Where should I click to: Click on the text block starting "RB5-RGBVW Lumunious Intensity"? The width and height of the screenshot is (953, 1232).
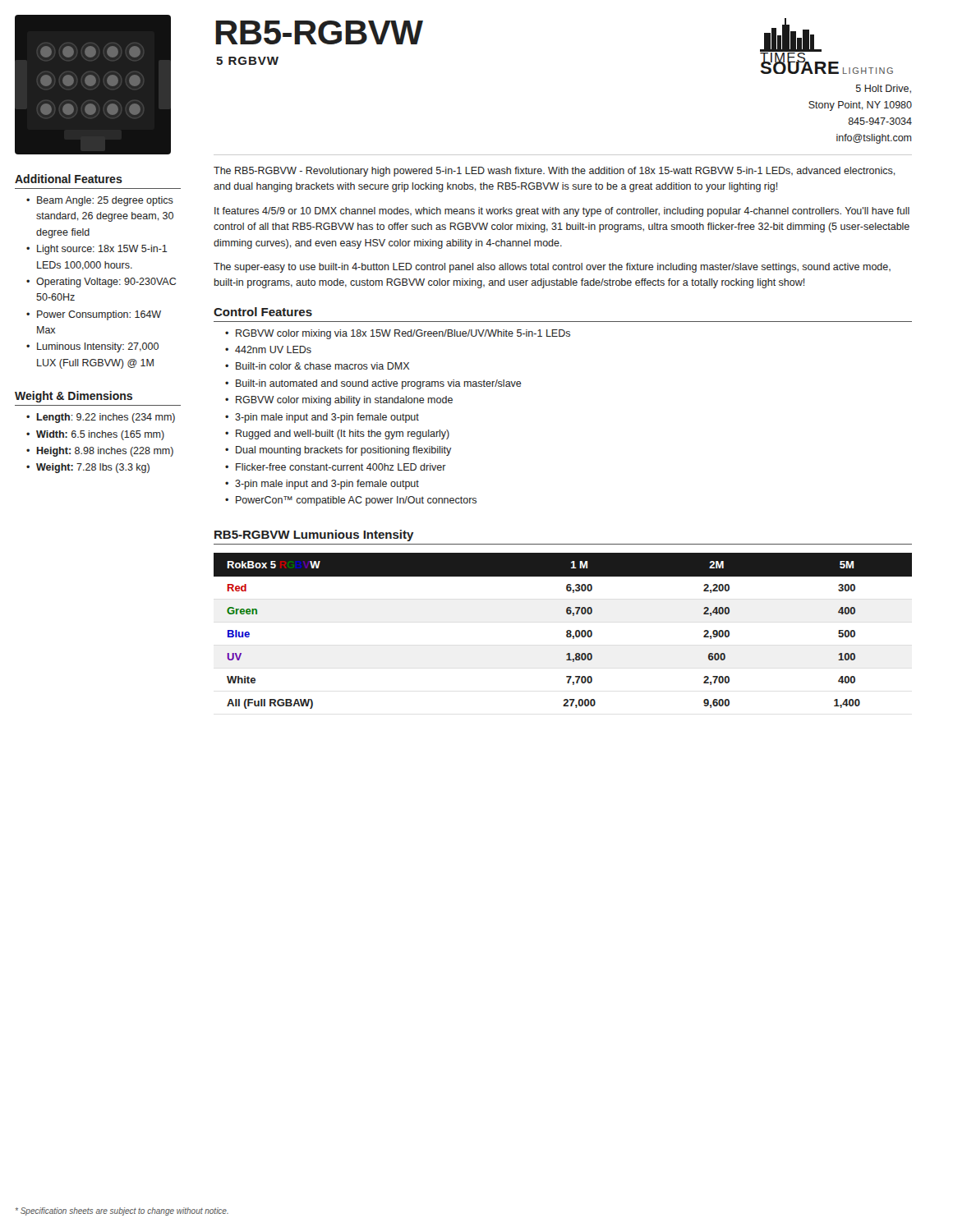click(x=314, y=534)
